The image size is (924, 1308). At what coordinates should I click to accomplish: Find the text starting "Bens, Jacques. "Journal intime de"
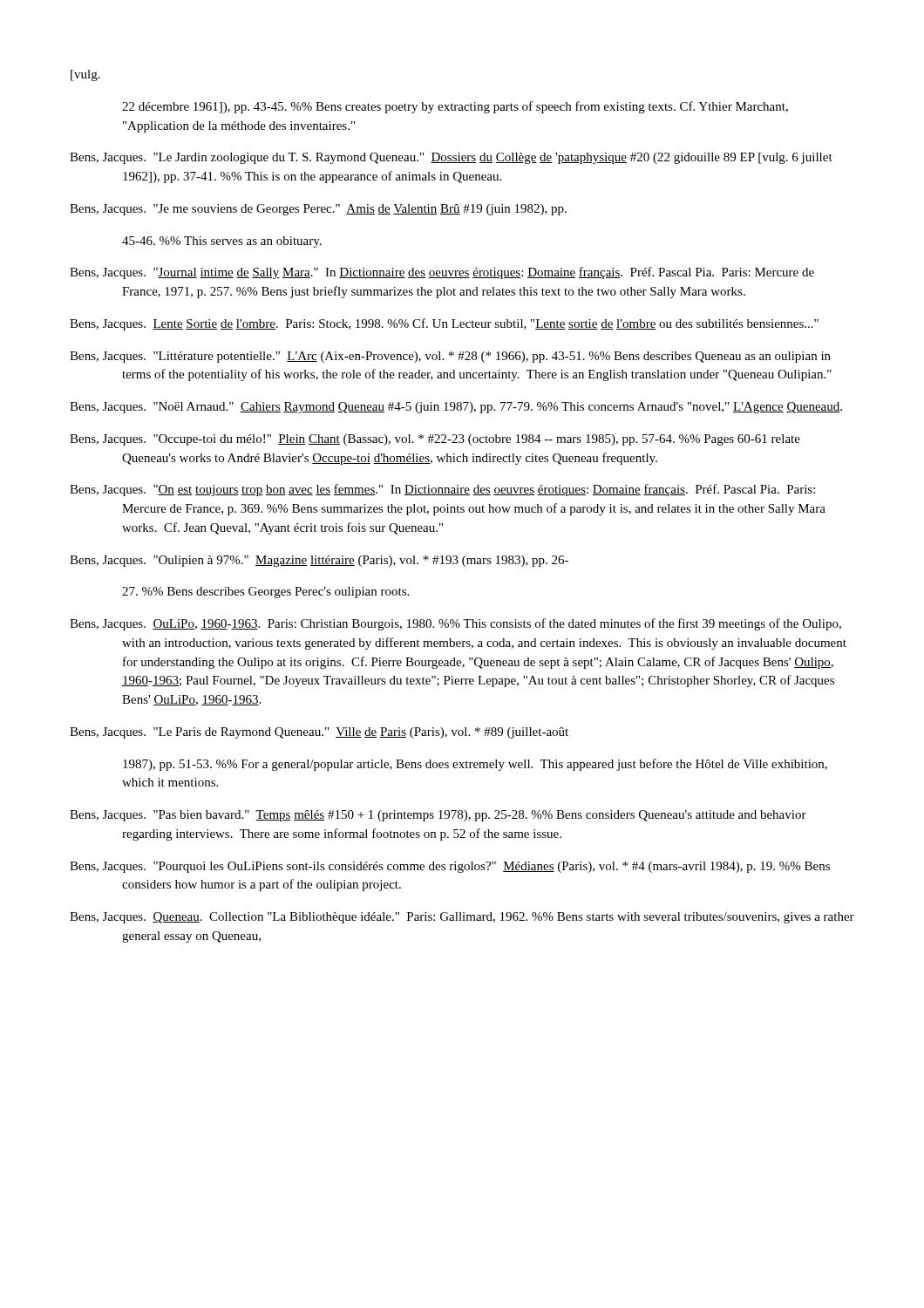462,283
